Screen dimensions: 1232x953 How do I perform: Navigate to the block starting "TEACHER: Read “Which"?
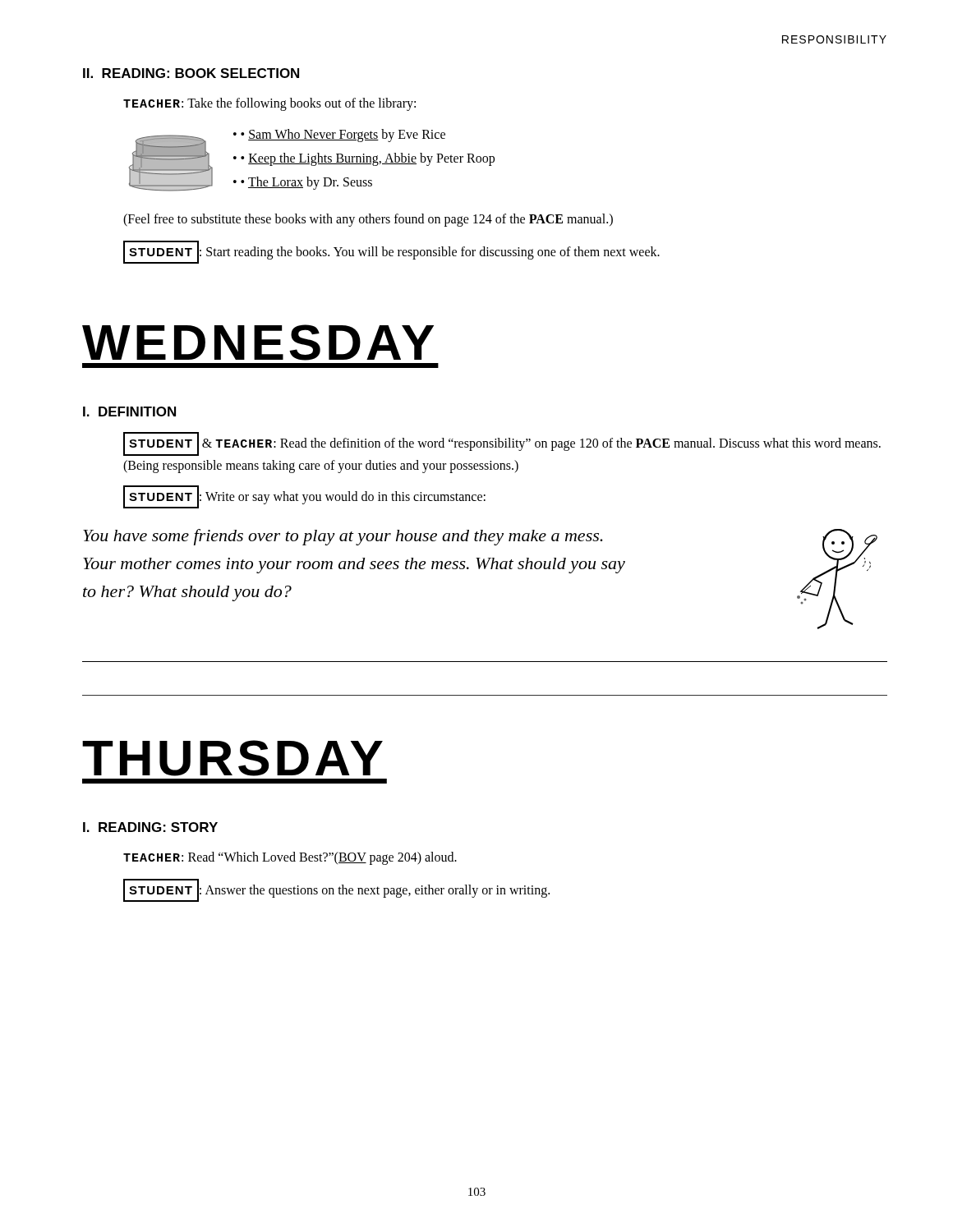click(x=290, y=858)
